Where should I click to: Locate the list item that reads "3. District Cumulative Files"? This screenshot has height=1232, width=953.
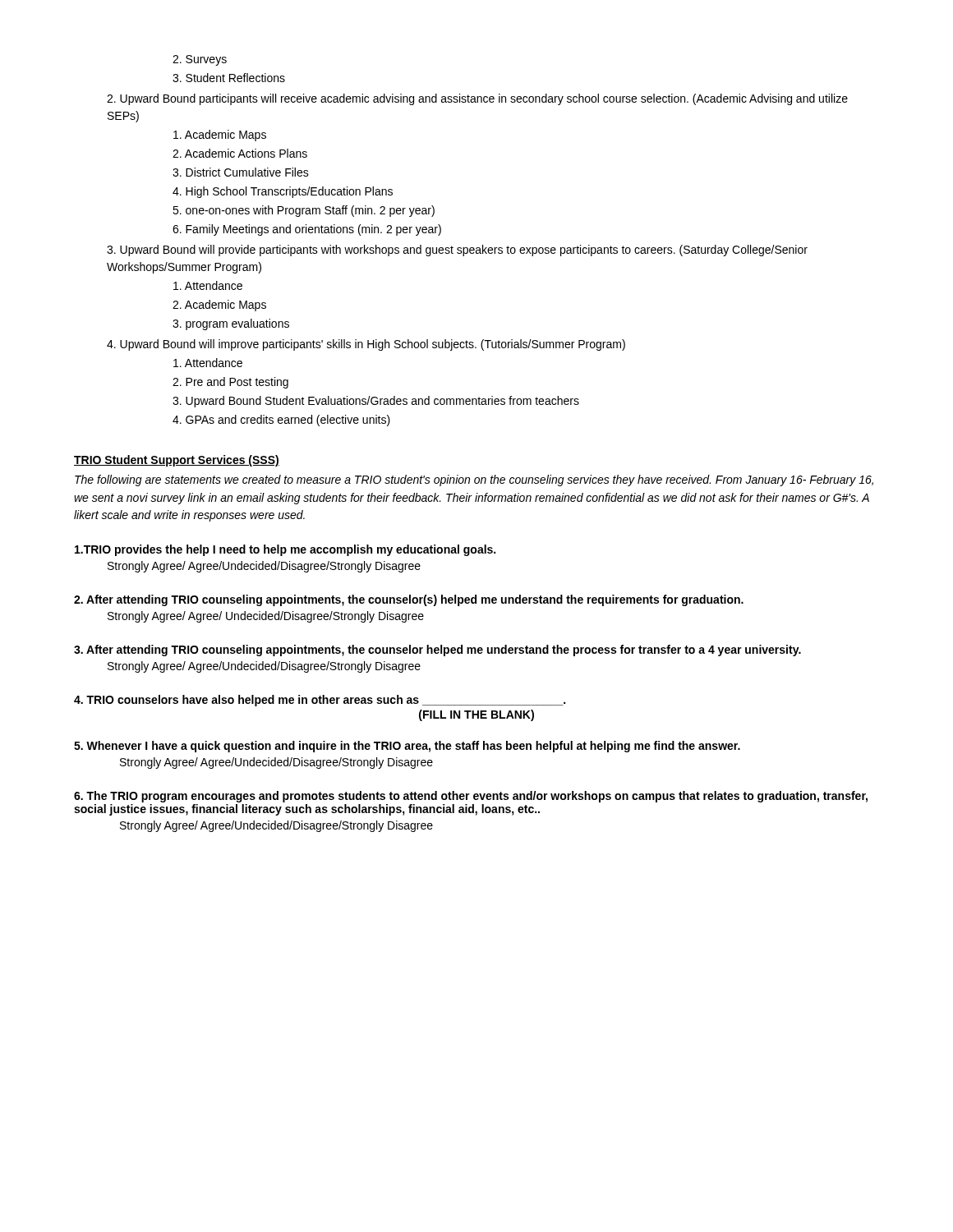pos(241,172)
